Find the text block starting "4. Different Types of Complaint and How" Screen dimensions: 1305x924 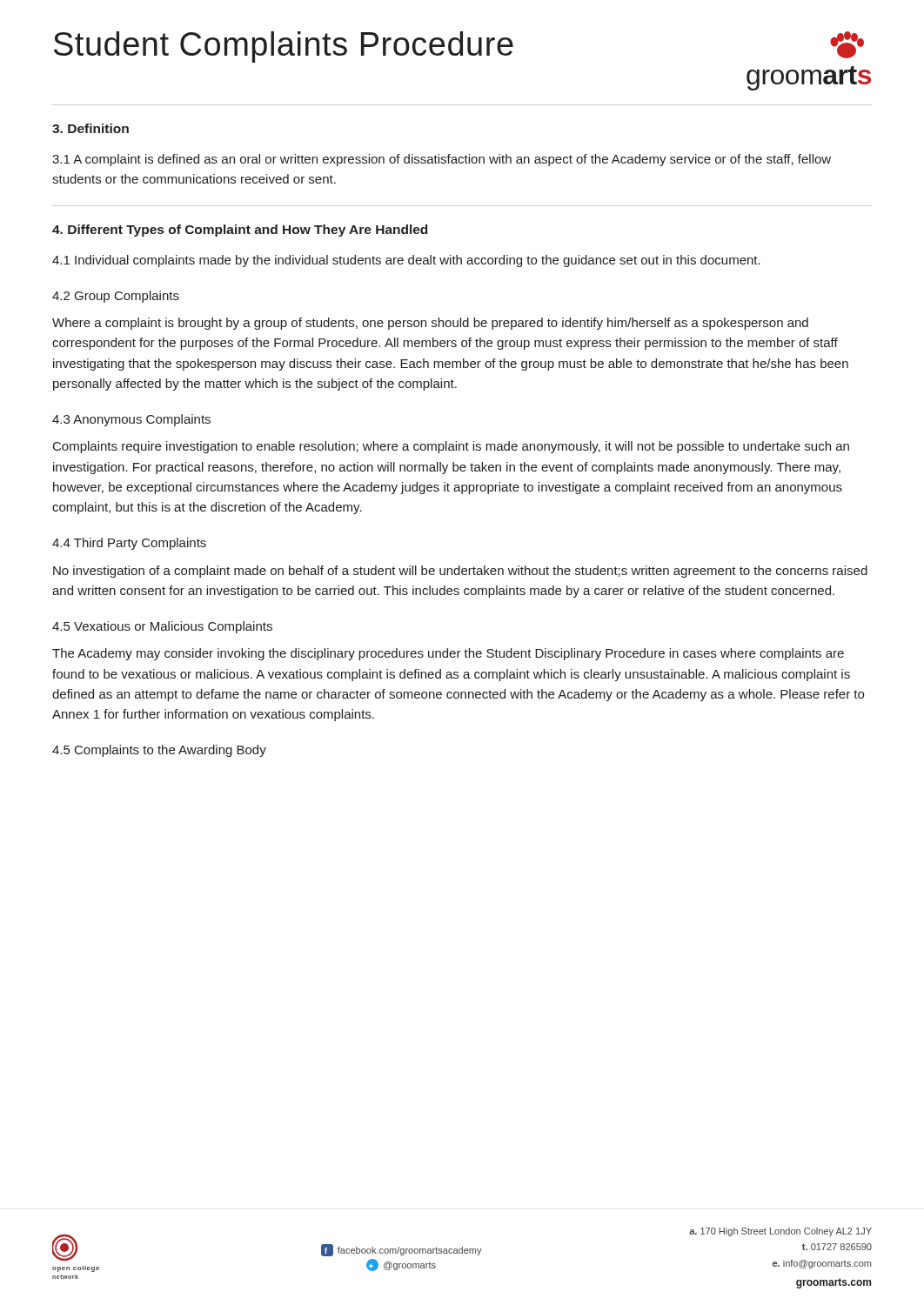pos(240,229)
